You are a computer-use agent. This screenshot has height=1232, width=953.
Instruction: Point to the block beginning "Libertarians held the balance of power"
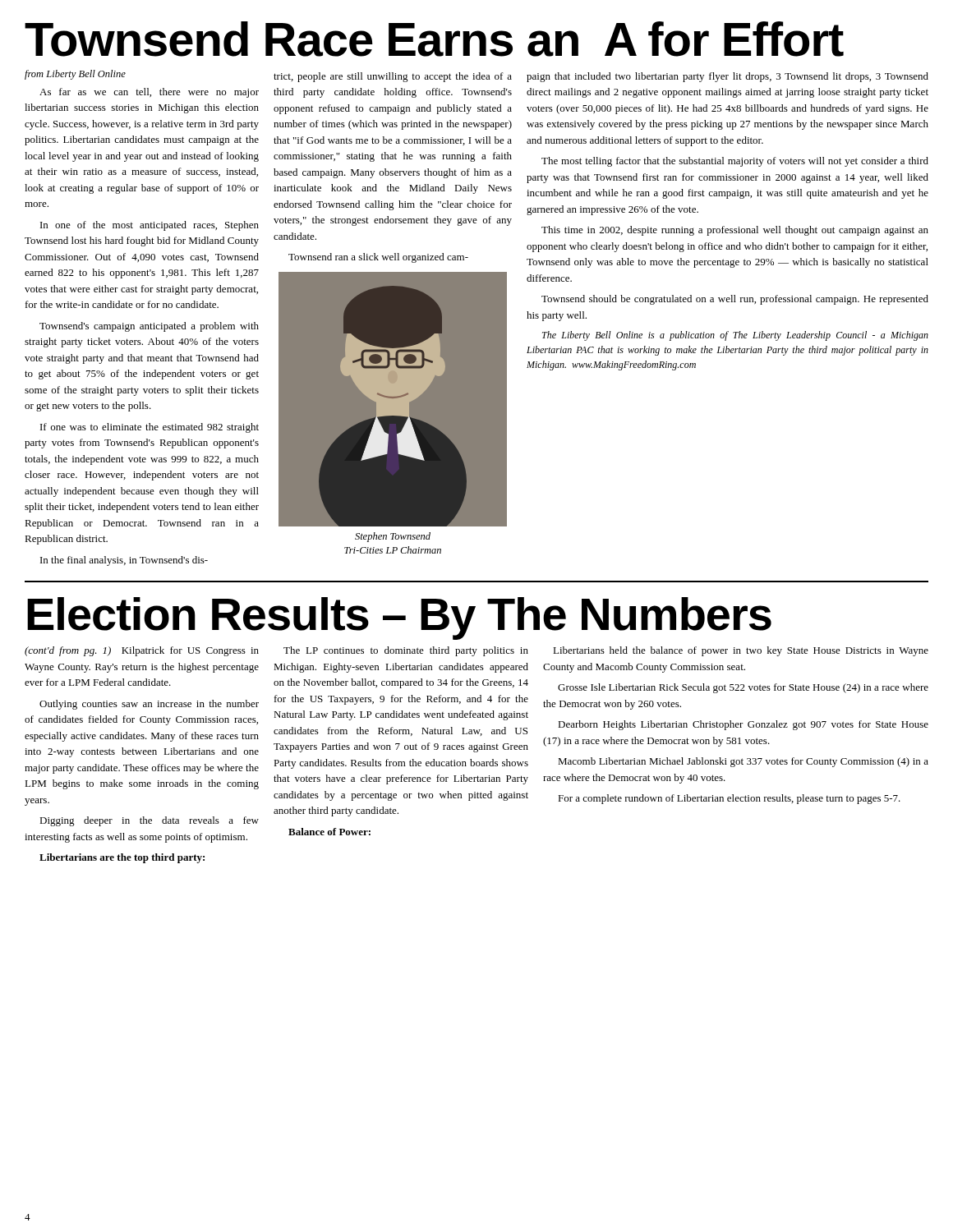(x=736, y=724)
